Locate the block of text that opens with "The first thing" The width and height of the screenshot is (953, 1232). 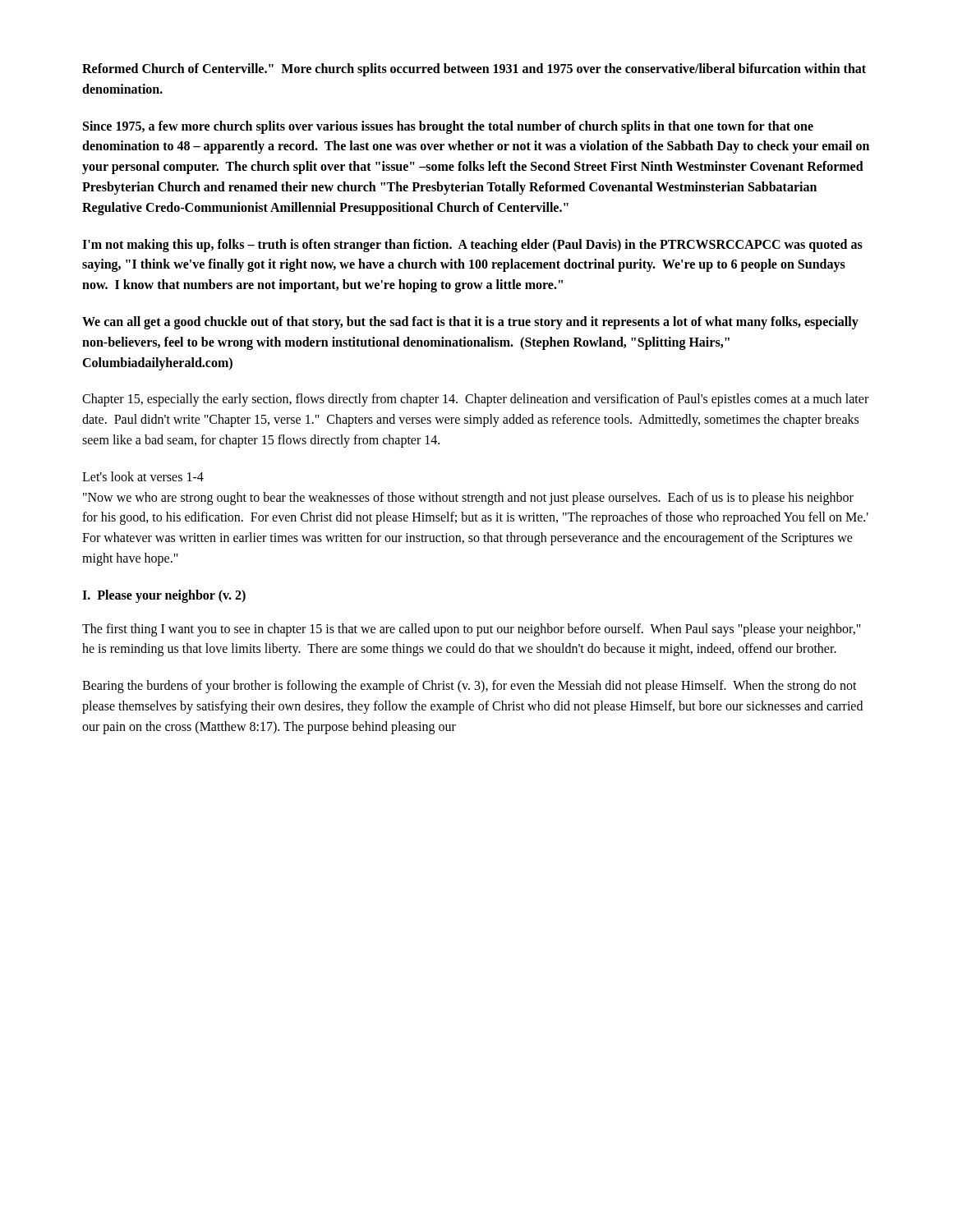(472, 639)
